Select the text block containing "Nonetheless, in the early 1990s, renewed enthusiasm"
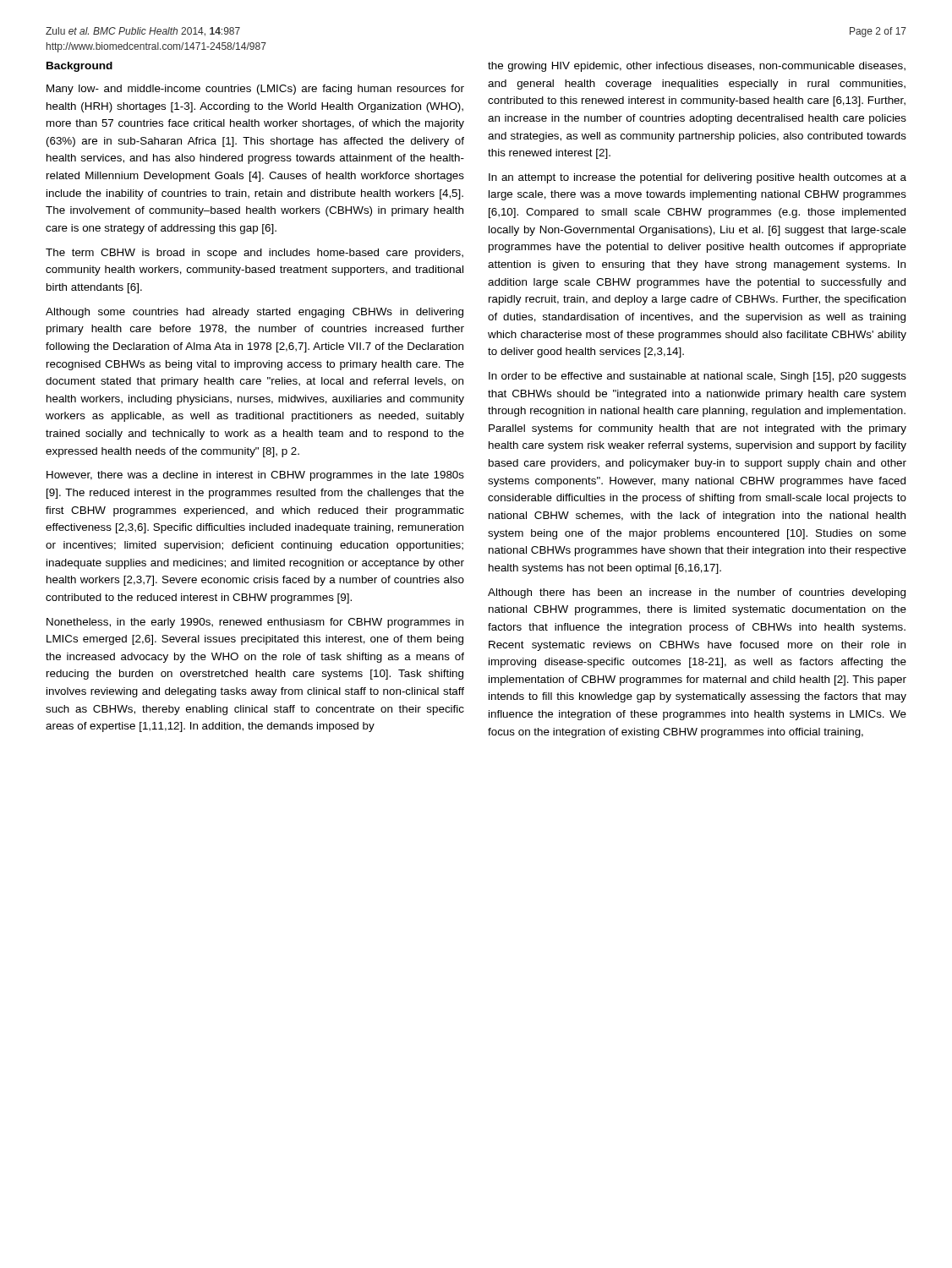The height and width of the screenshot is (1268, 952). 255,674
